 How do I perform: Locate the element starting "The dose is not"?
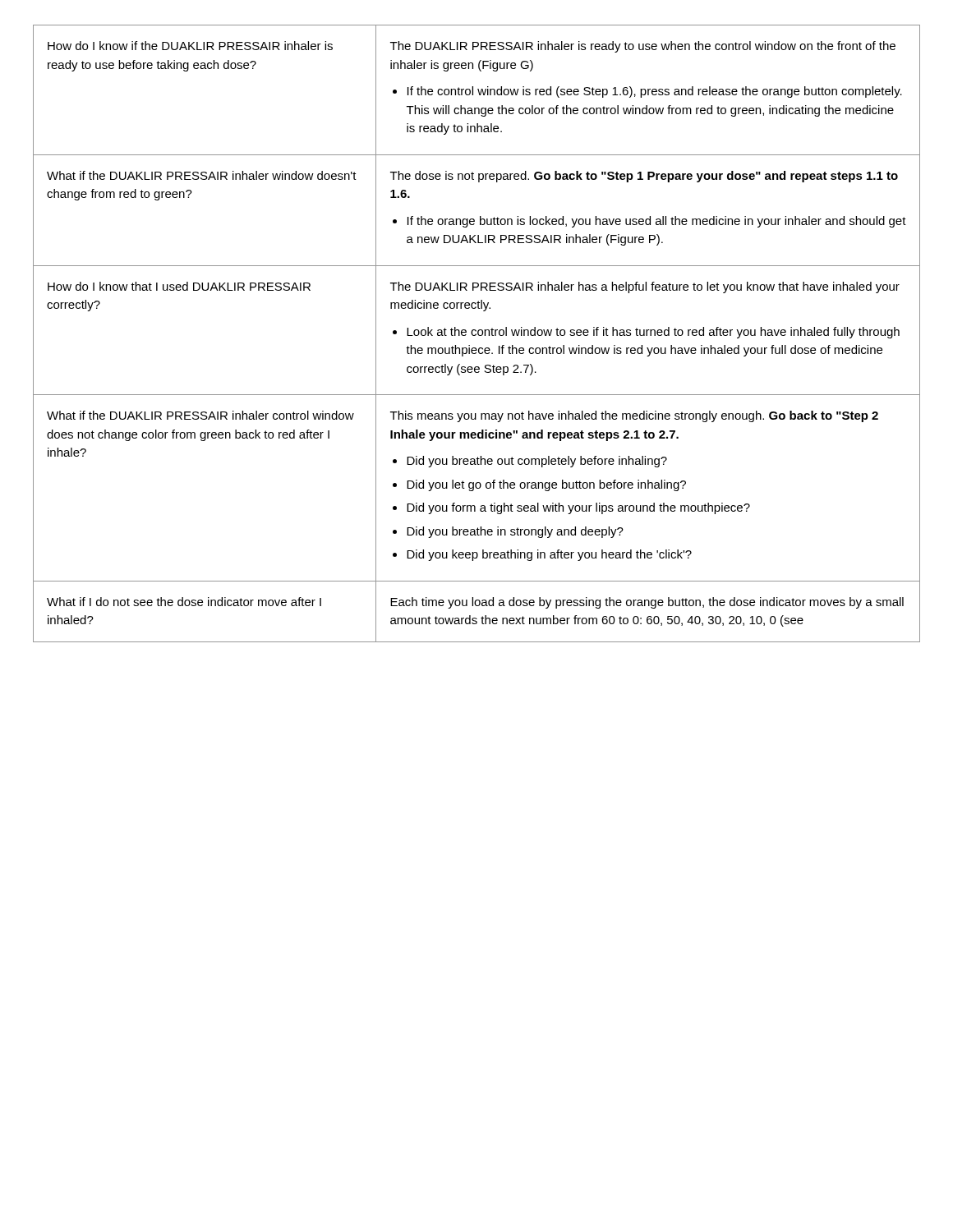648,208
